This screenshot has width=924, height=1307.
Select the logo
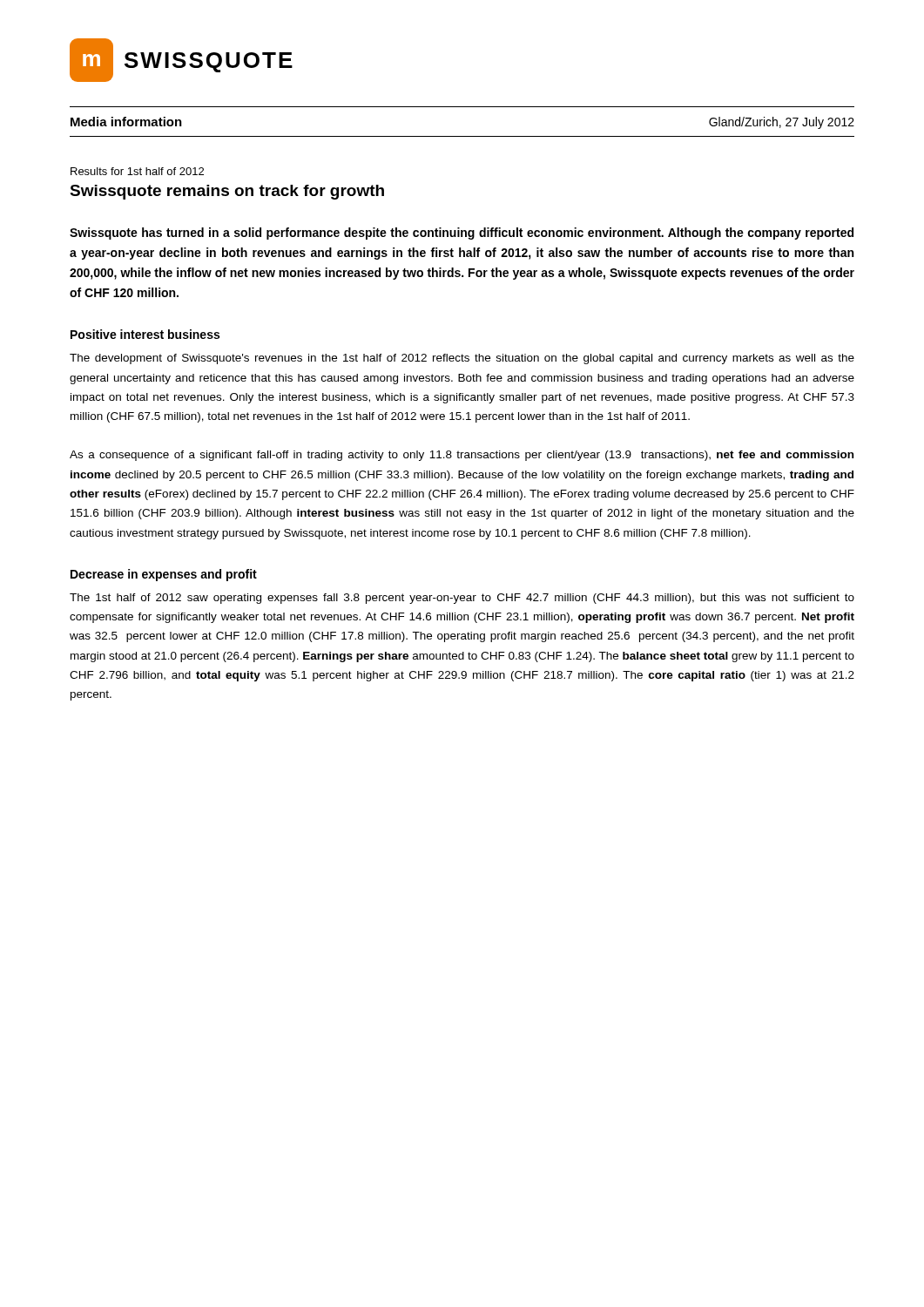point(462,60)
